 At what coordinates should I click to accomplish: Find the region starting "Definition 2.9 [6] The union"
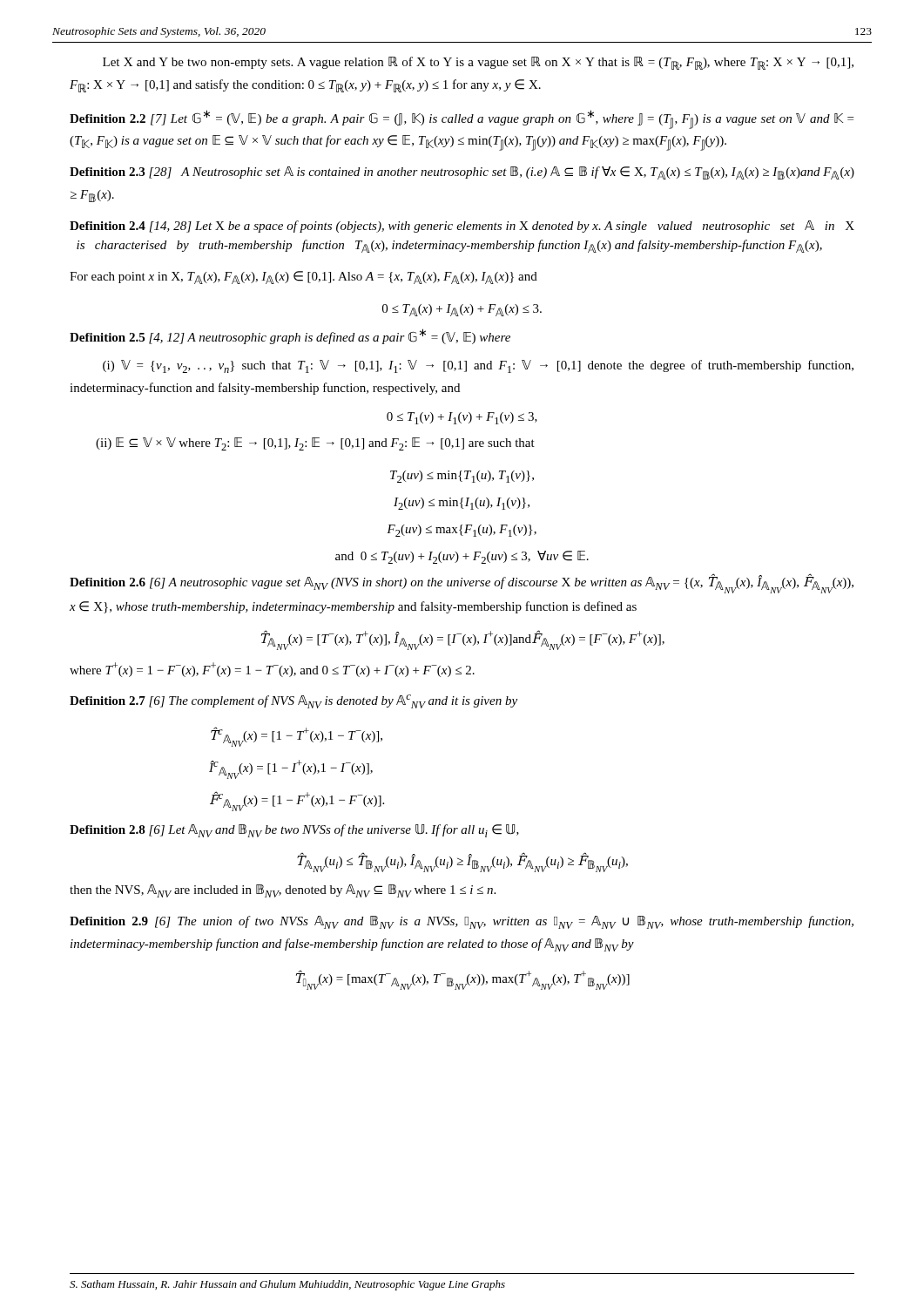pyautogui.click(x=462, y=934)
